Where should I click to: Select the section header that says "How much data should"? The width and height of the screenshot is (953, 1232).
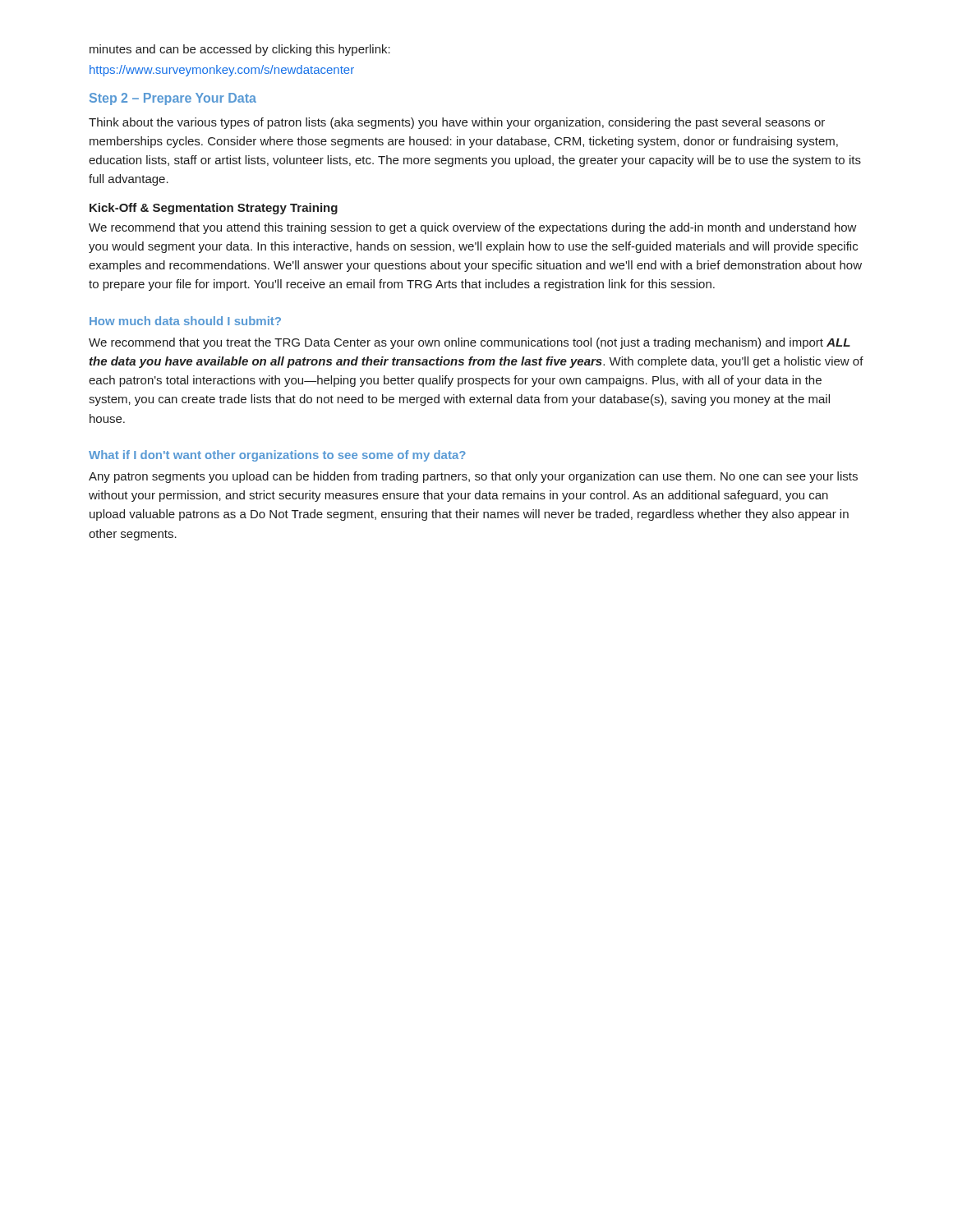pyautogui.click(x=185, y=320)
